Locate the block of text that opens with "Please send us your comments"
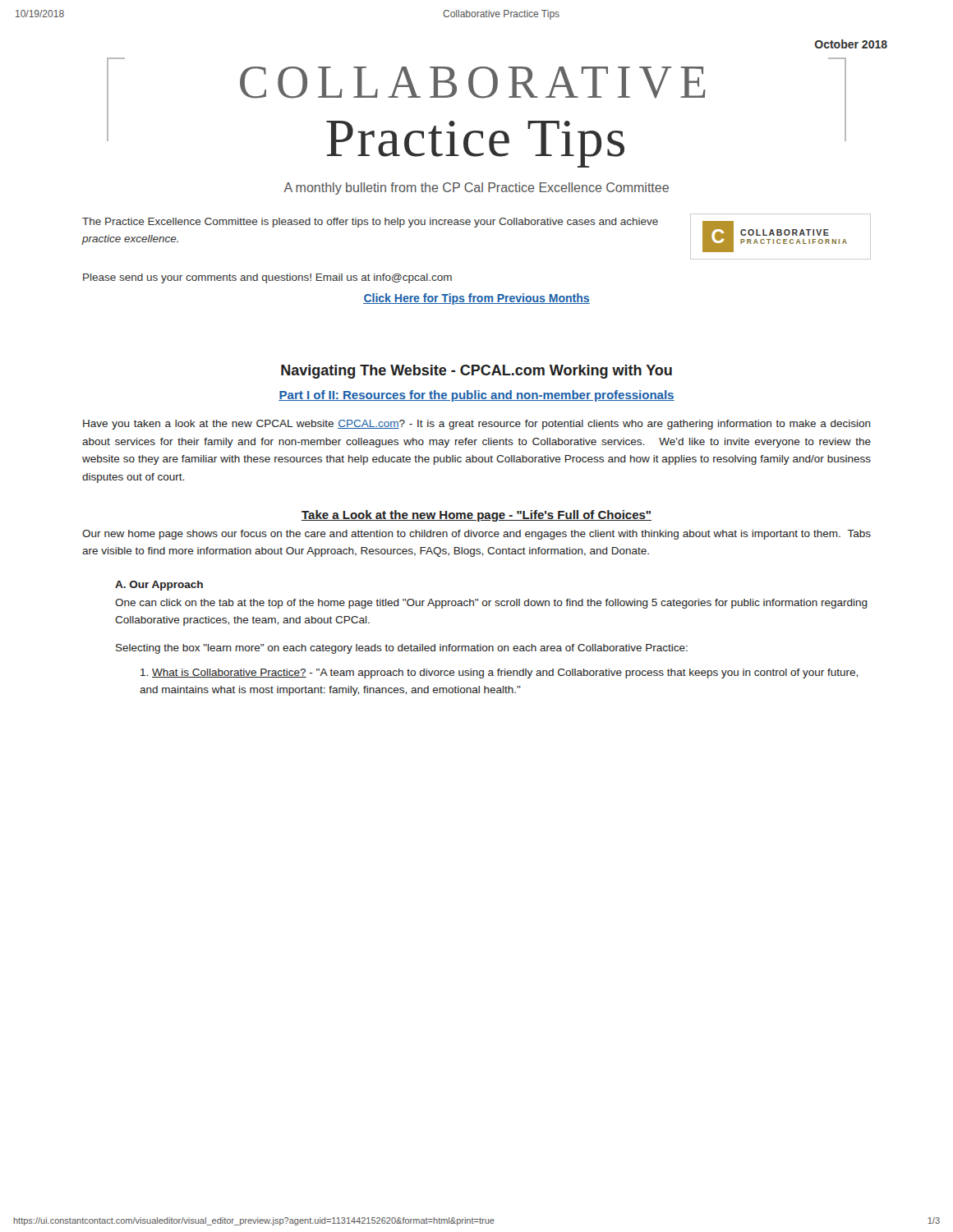Image resolution: width=953 pixels, height=1232 pixels. [267, 277]
